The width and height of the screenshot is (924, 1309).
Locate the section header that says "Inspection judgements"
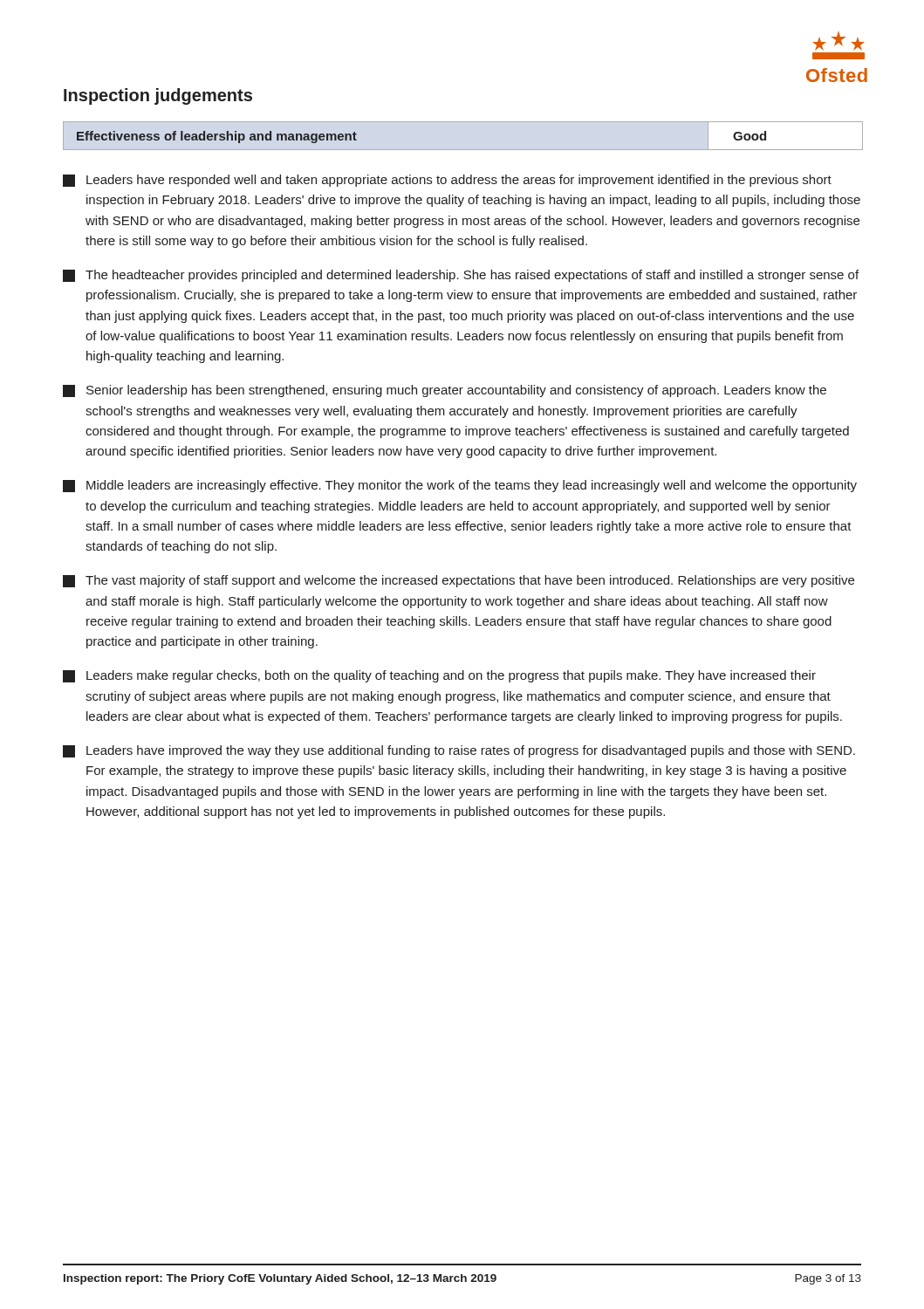pos(158,95)
